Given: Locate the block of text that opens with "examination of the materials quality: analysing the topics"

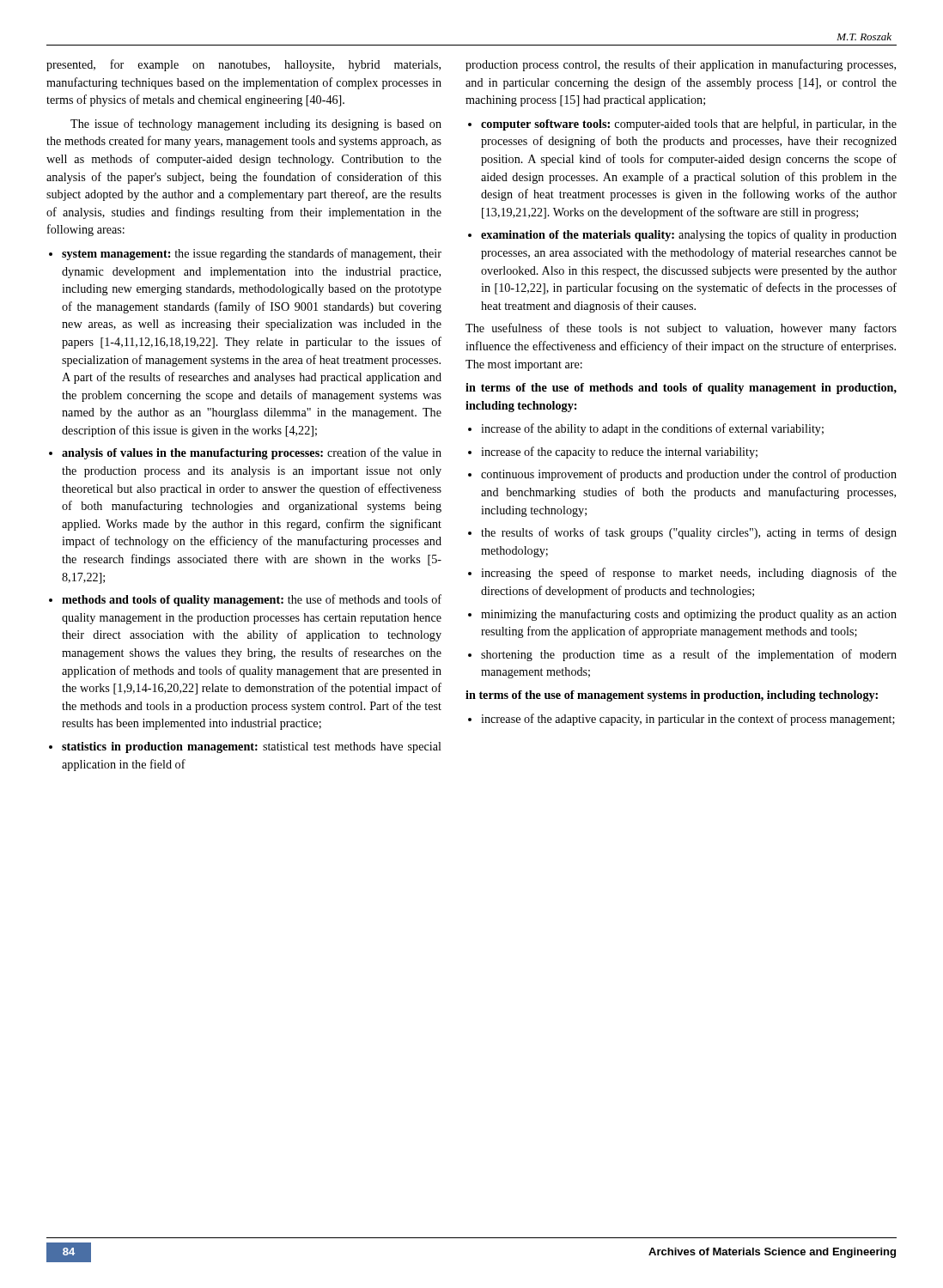Looking at the screenshot, I should pos(689,270).
